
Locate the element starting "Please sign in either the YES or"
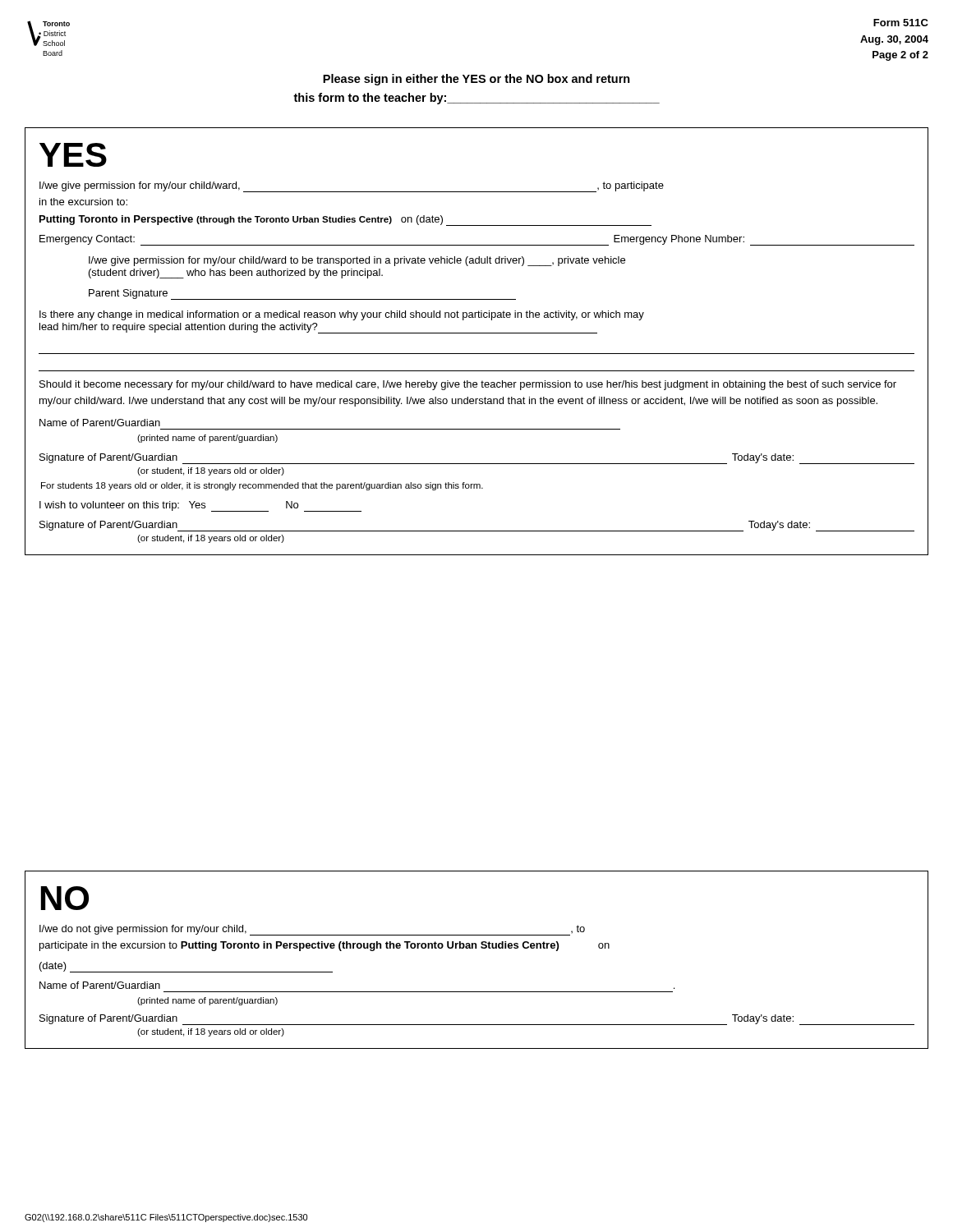(x=476, y=89)
